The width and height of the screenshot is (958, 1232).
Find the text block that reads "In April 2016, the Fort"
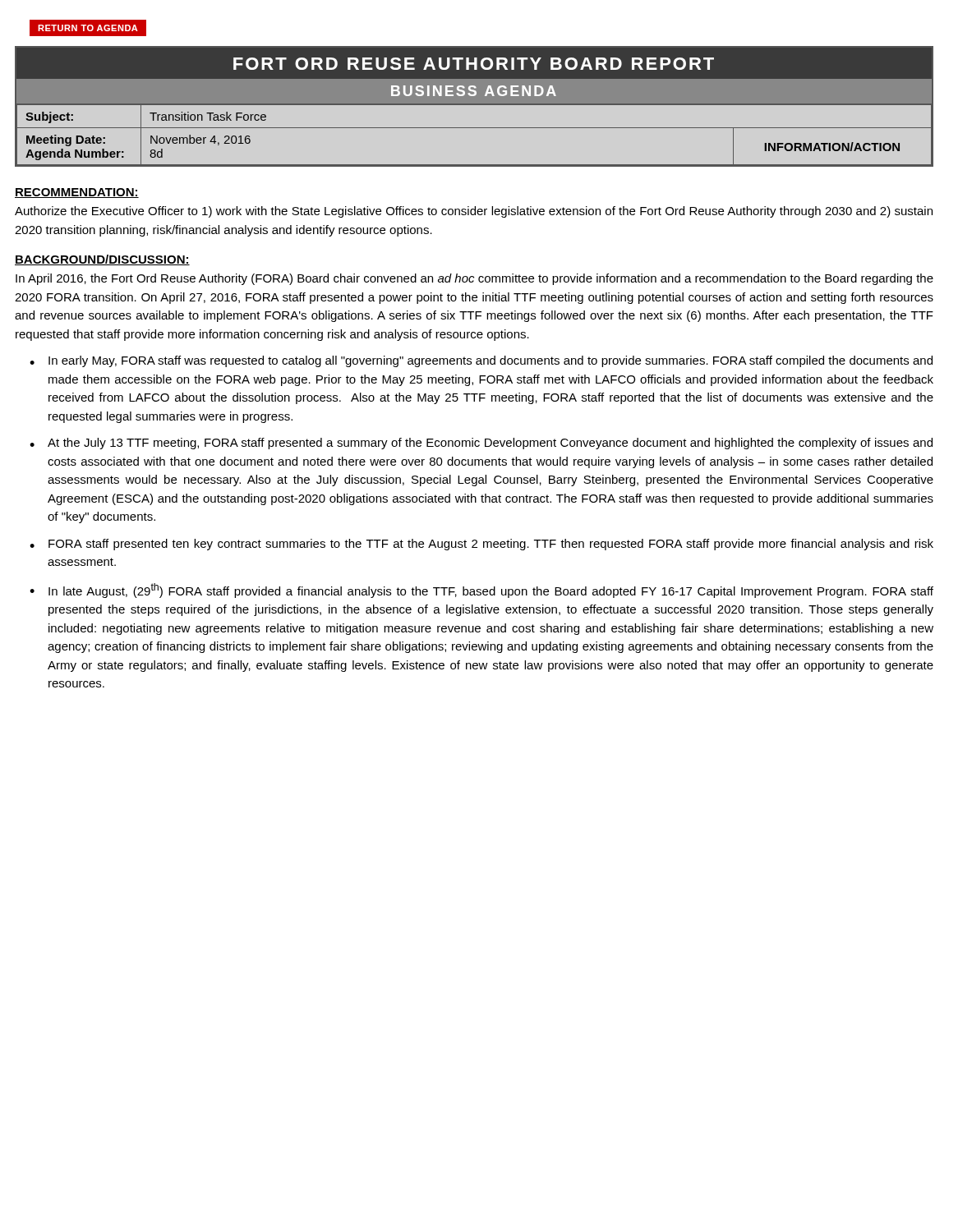pos(474,306)
